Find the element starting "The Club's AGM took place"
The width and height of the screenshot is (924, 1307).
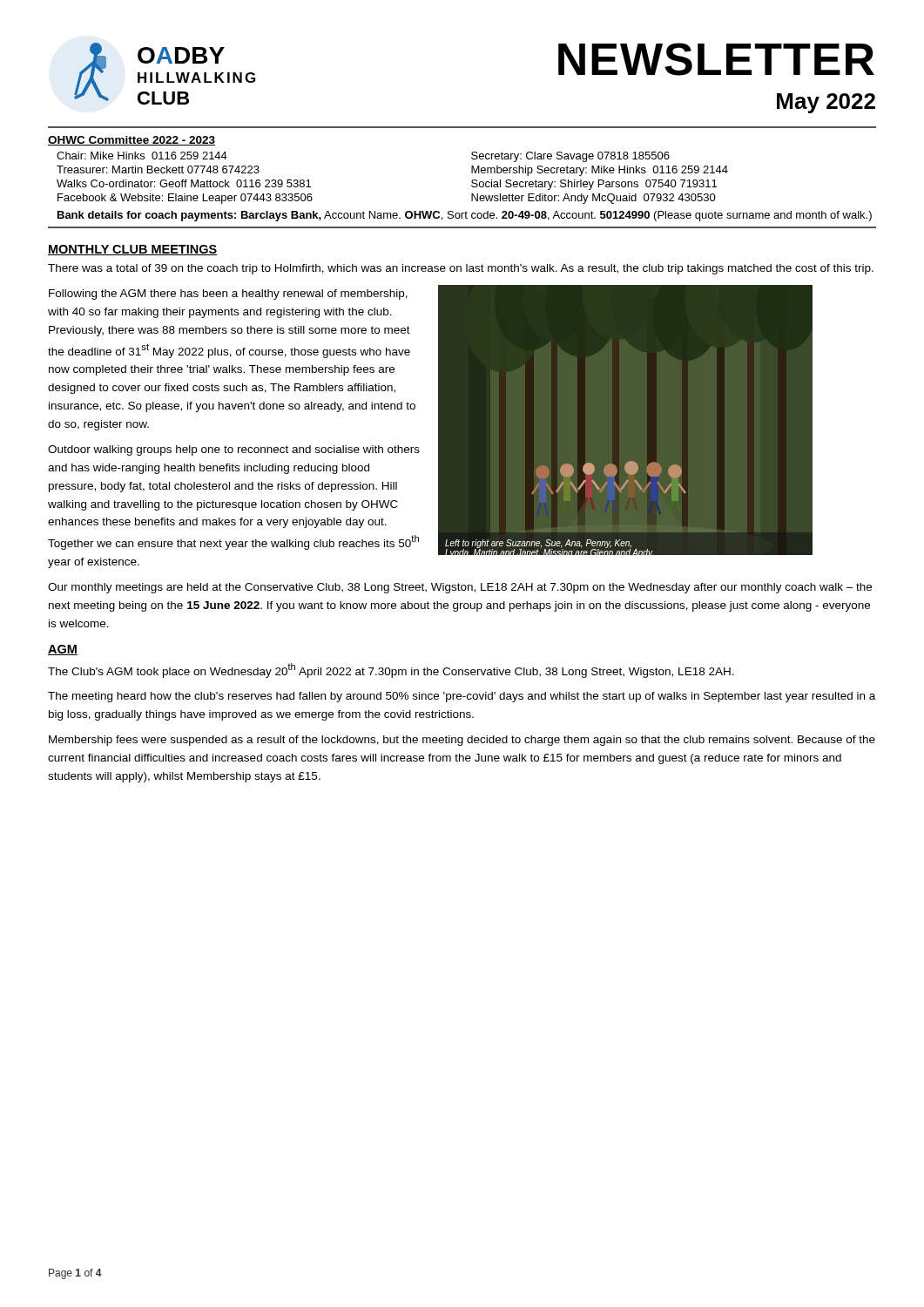(391, 669)
